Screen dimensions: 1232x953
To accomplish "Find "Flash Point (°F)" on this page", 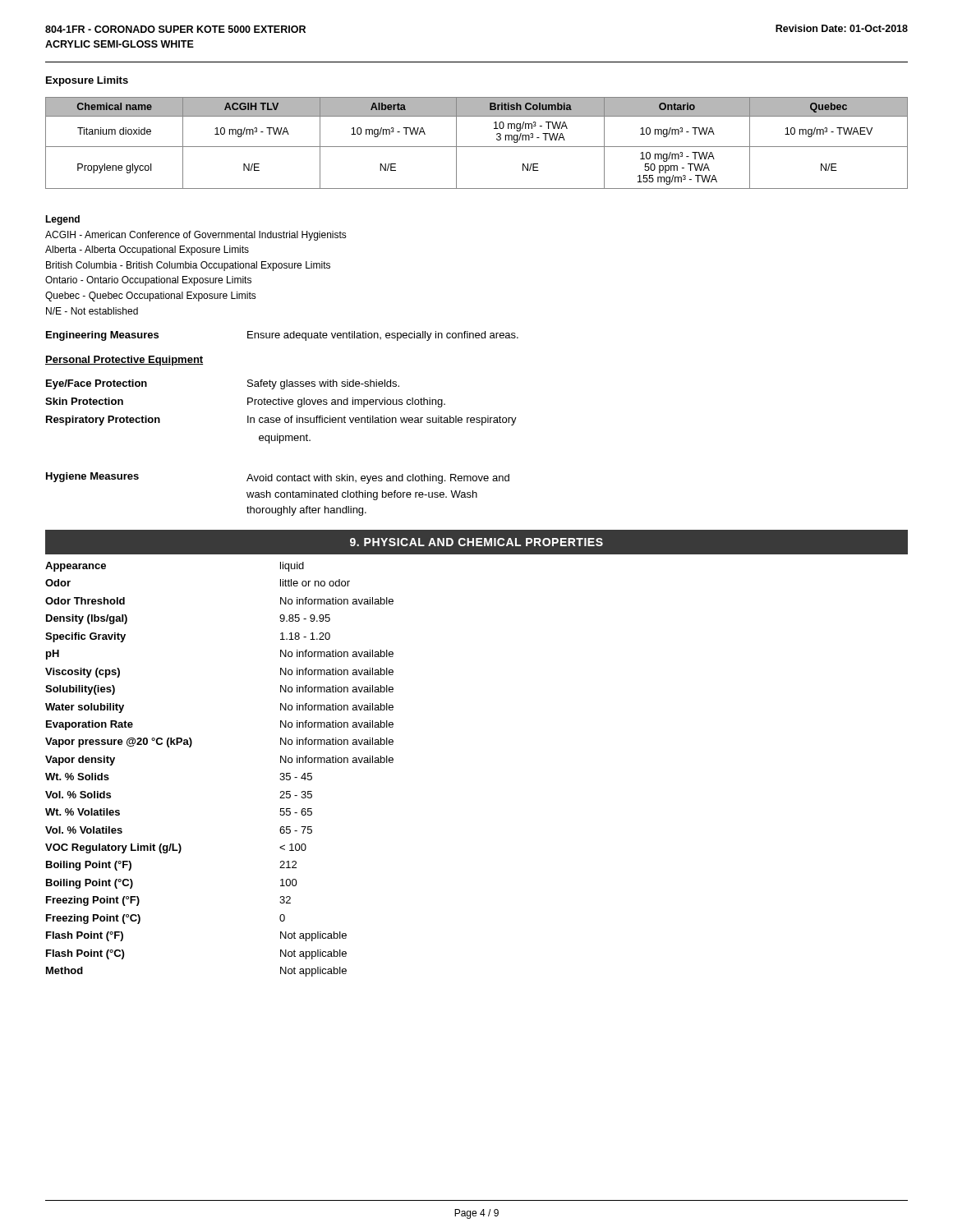I will [84, 935].
